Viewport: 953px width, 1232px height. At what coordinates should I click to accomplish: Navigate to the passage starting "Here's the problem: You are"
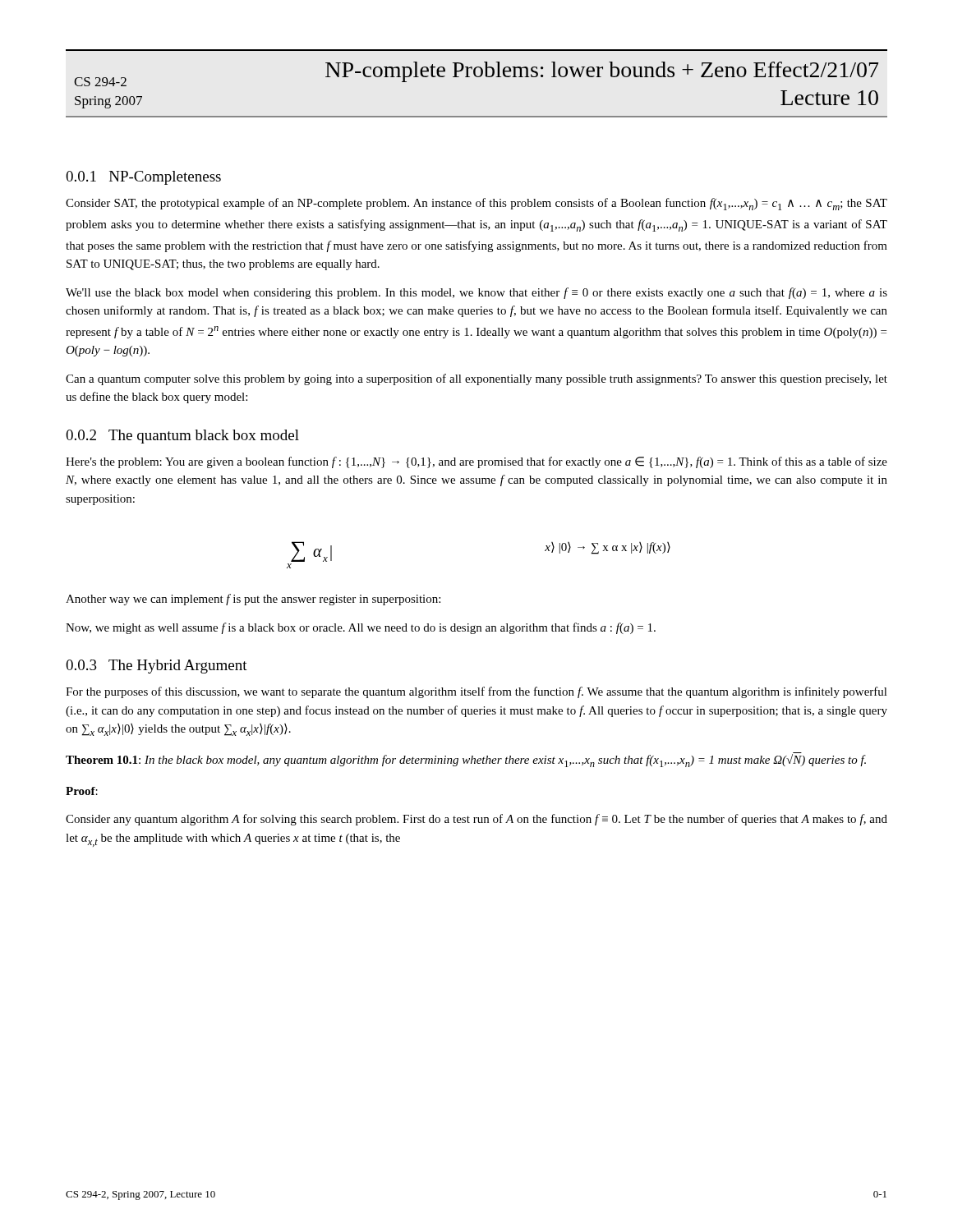pyautogui.click(x=476, y=480)
